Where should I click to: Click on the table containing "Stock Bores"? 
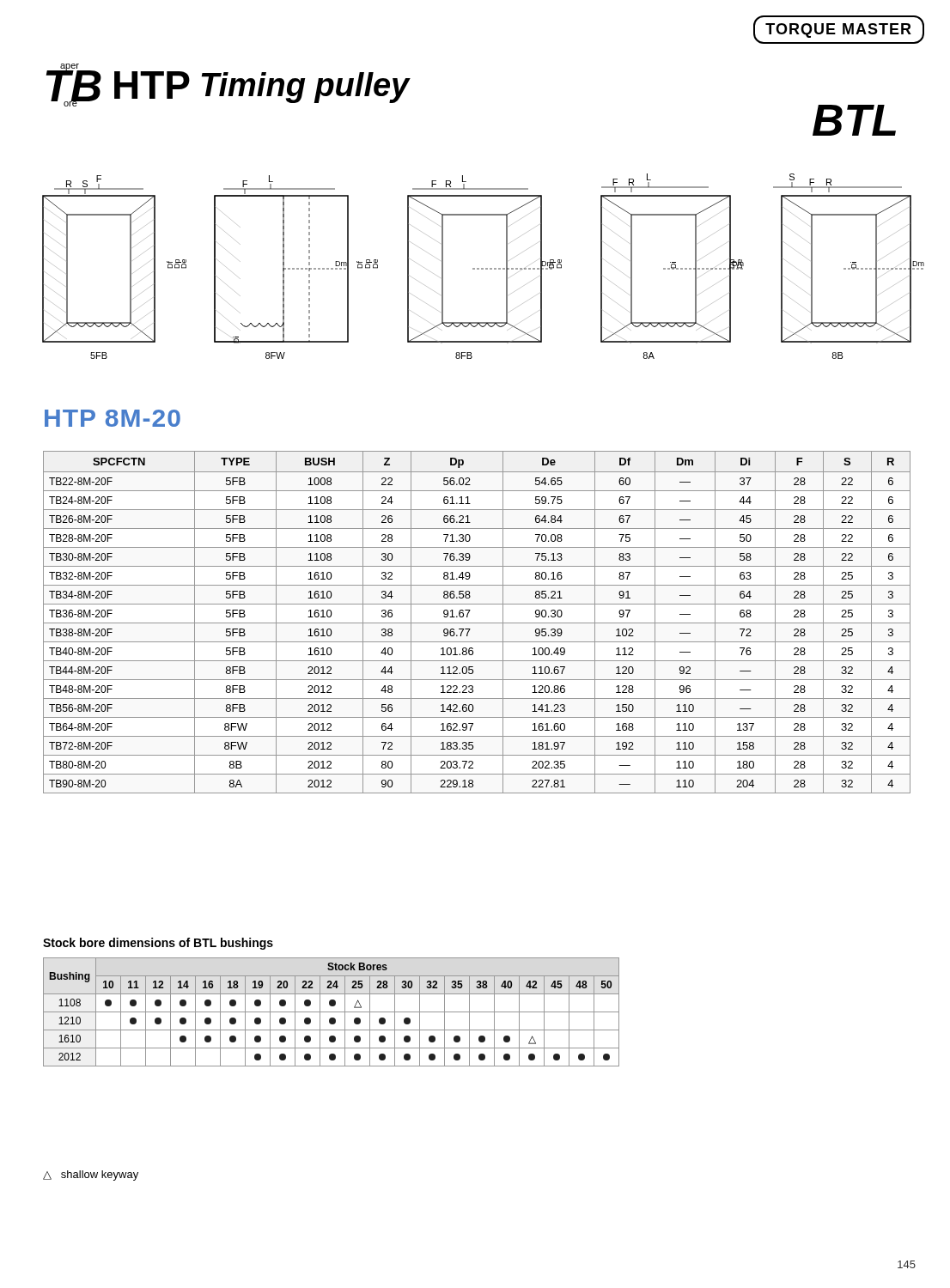[x=429, y=1012]
